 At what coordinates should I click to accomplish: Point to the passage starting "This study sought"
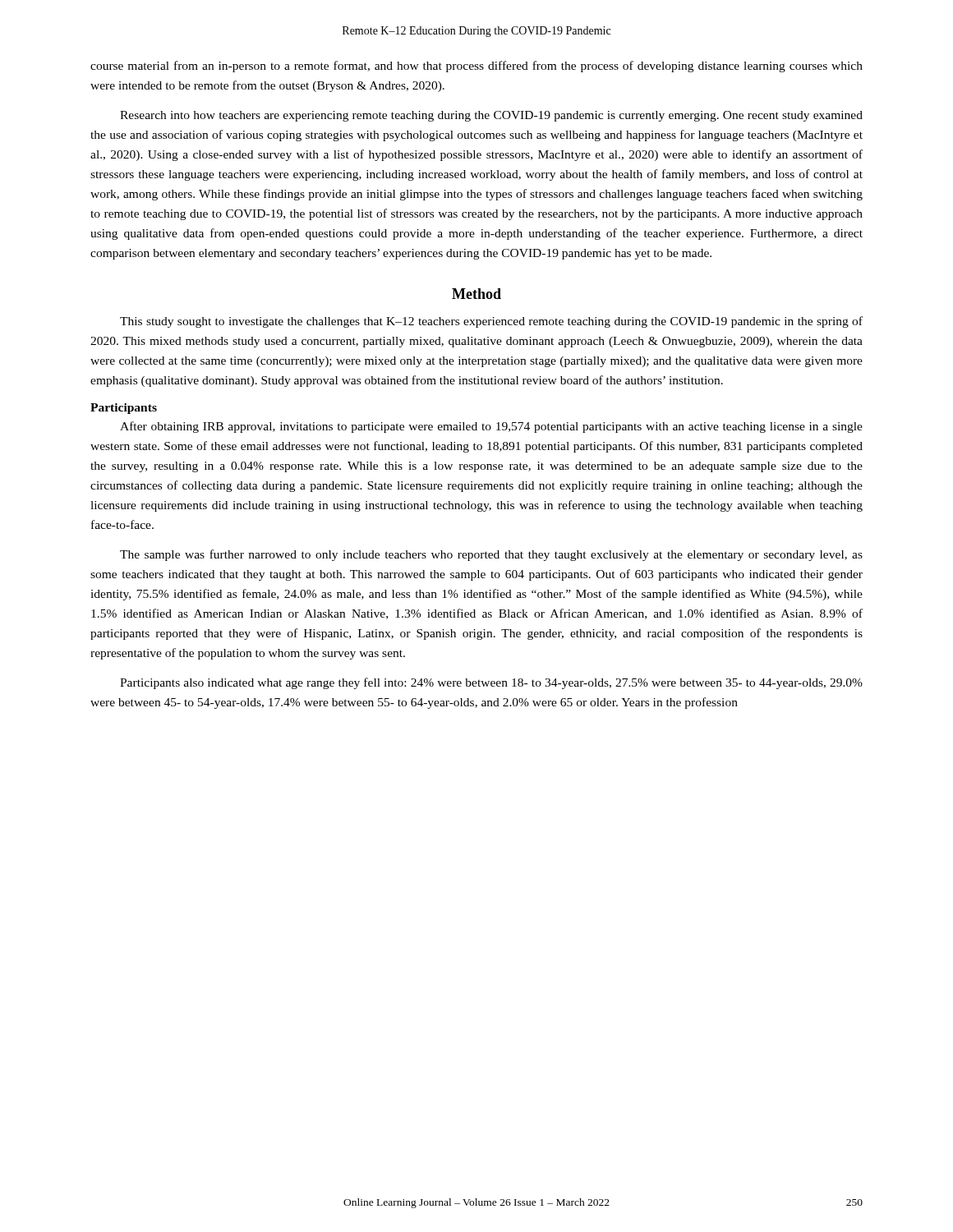pos(476,350)
